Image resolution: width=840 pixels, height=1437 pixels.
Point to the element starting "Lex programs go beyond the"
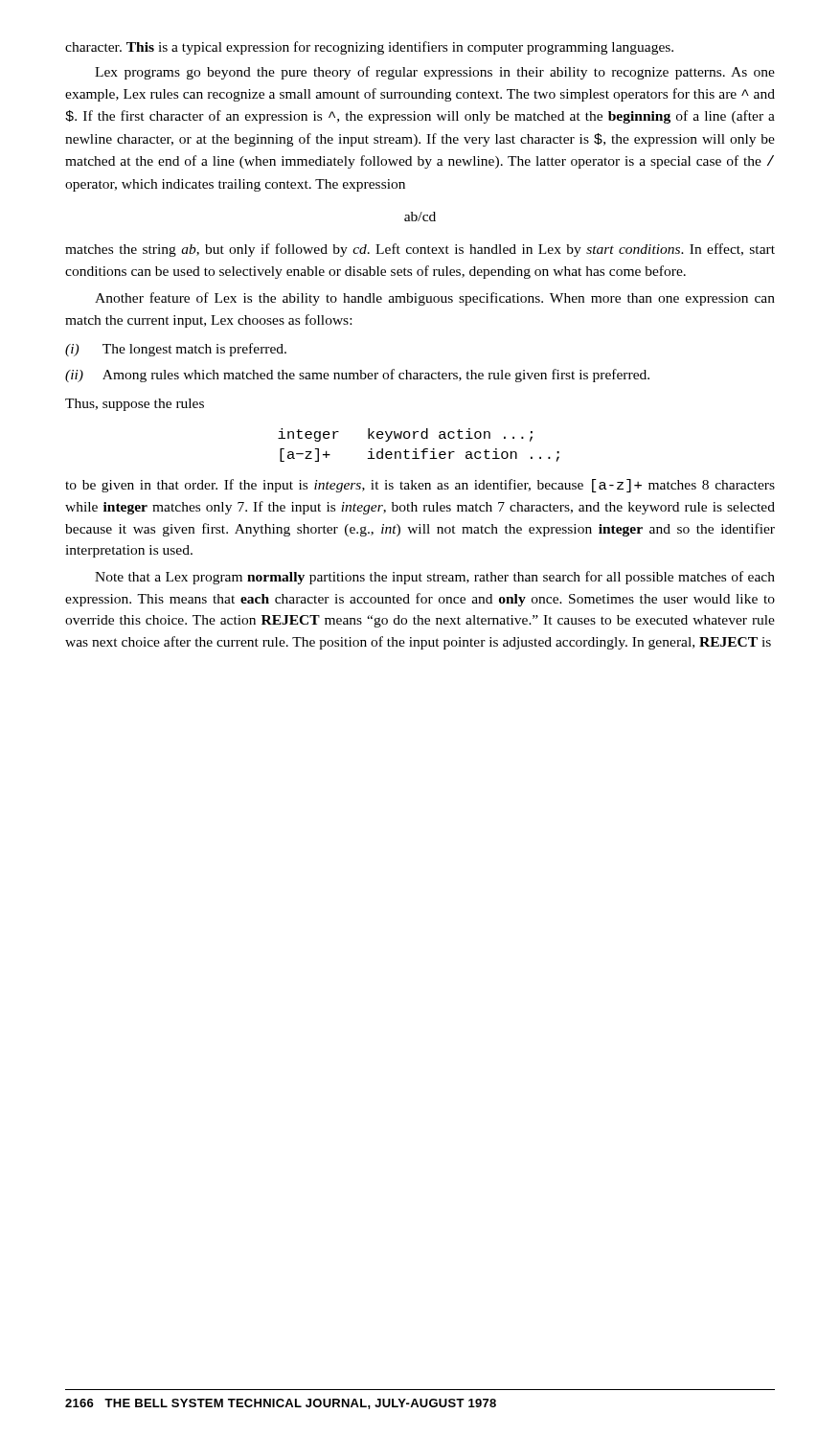click(x=420, y=128)
